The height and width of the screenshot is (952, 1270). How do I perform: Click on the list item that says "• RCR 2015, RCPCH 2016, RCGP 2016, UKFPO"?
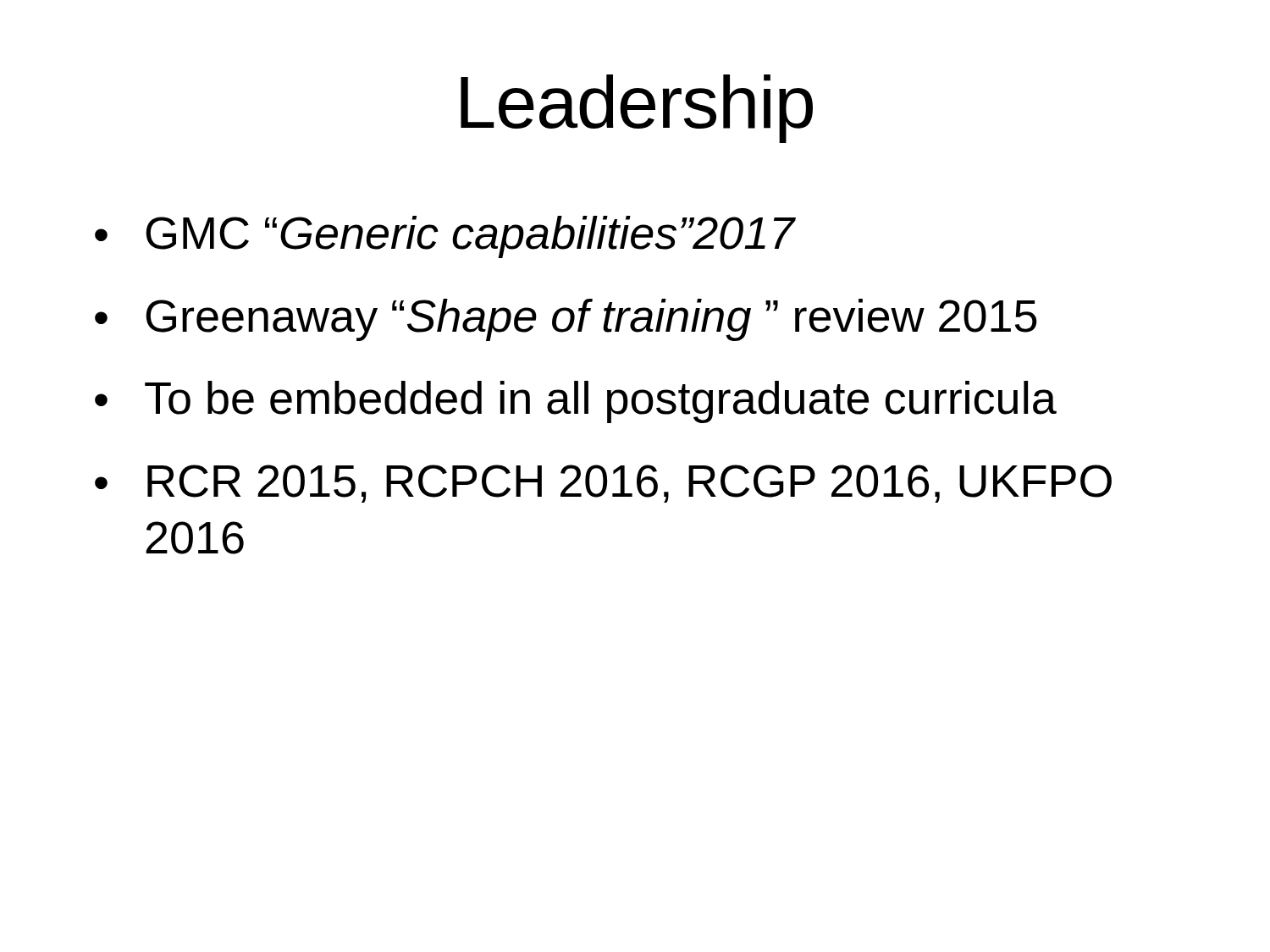pos(648,509)
